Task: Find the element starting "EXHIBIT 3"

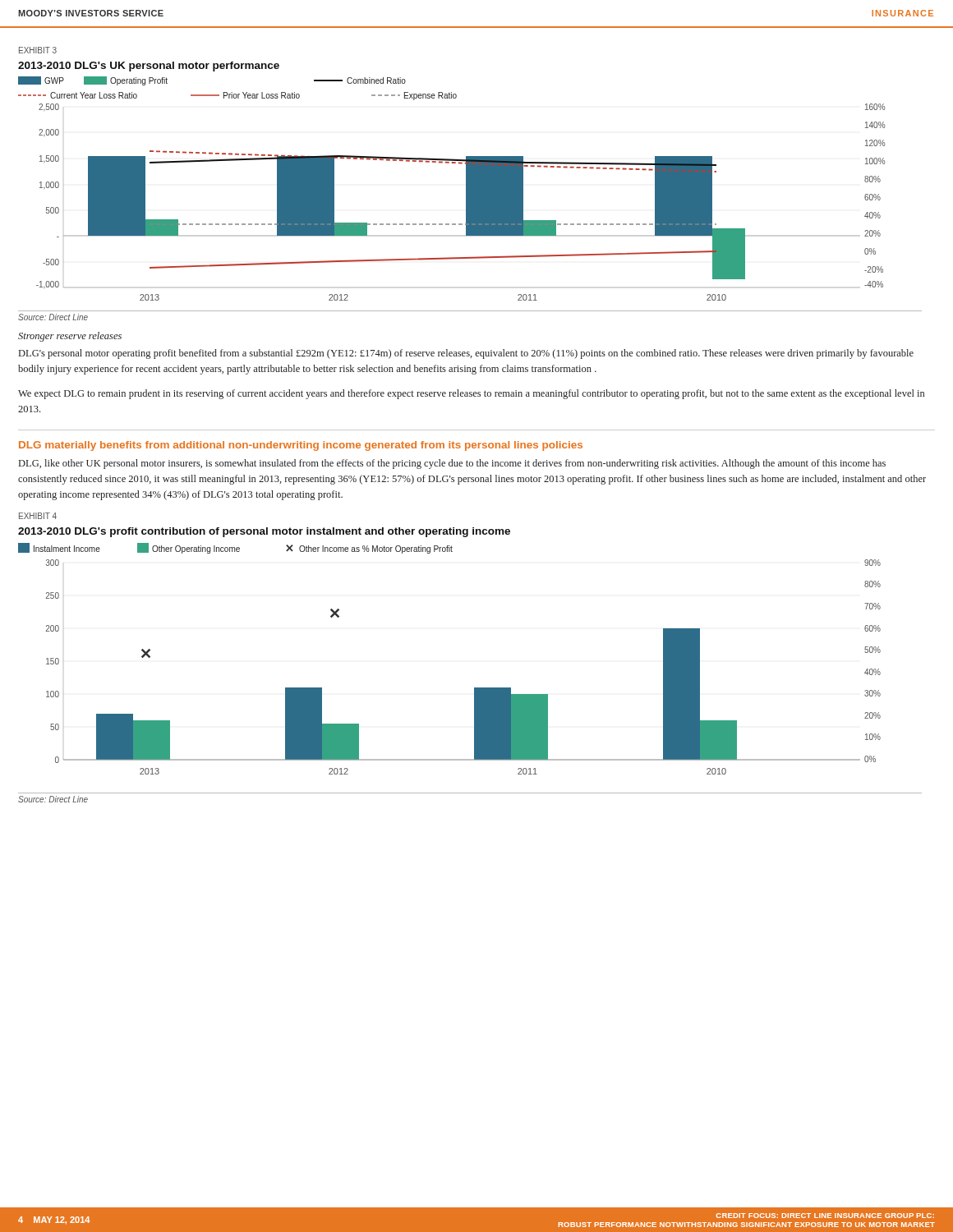Action: (37, 51)
